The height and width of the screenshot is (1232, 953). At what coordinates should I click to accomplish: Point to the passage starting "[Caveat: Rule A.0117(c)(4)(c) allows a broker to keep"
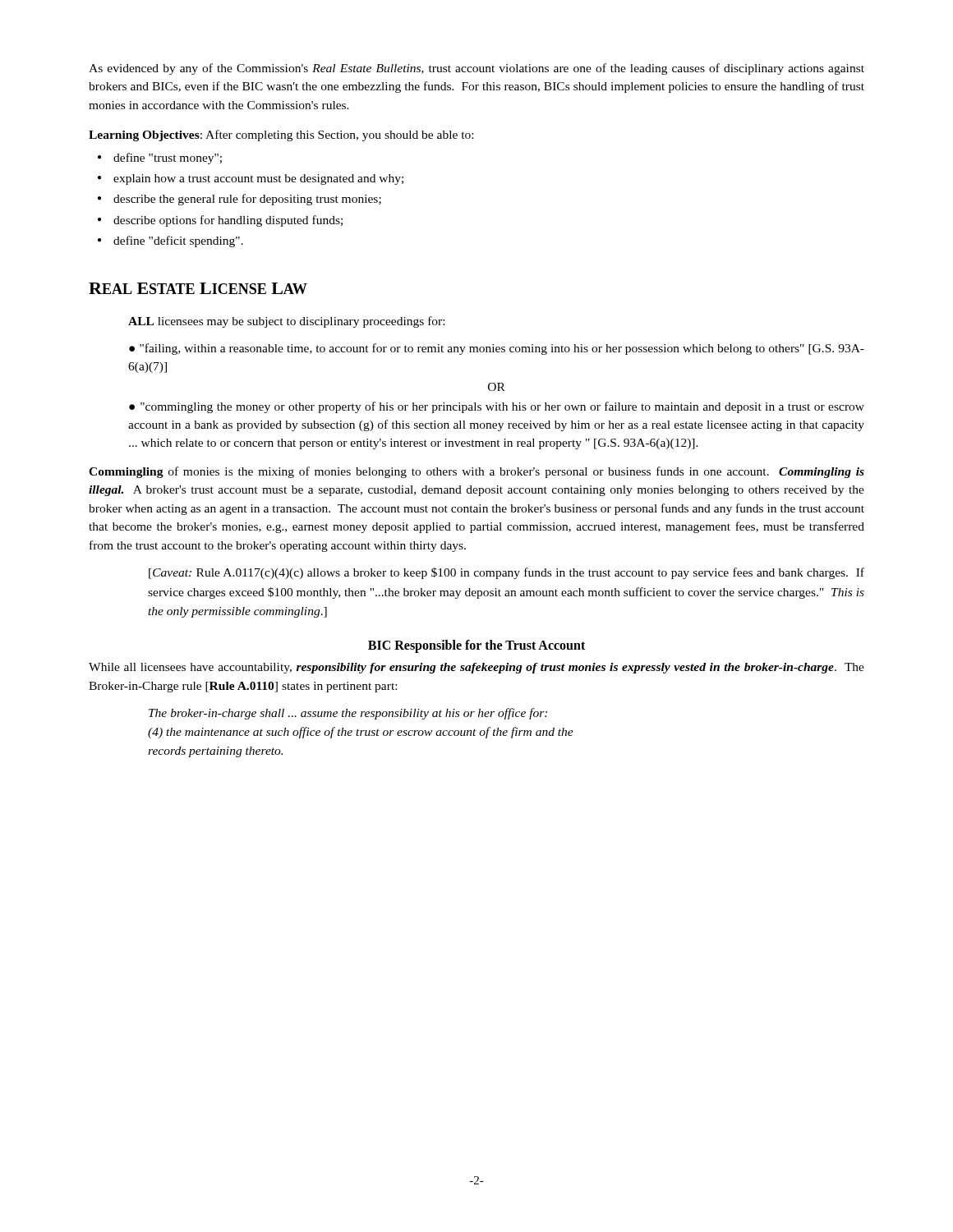506,591
